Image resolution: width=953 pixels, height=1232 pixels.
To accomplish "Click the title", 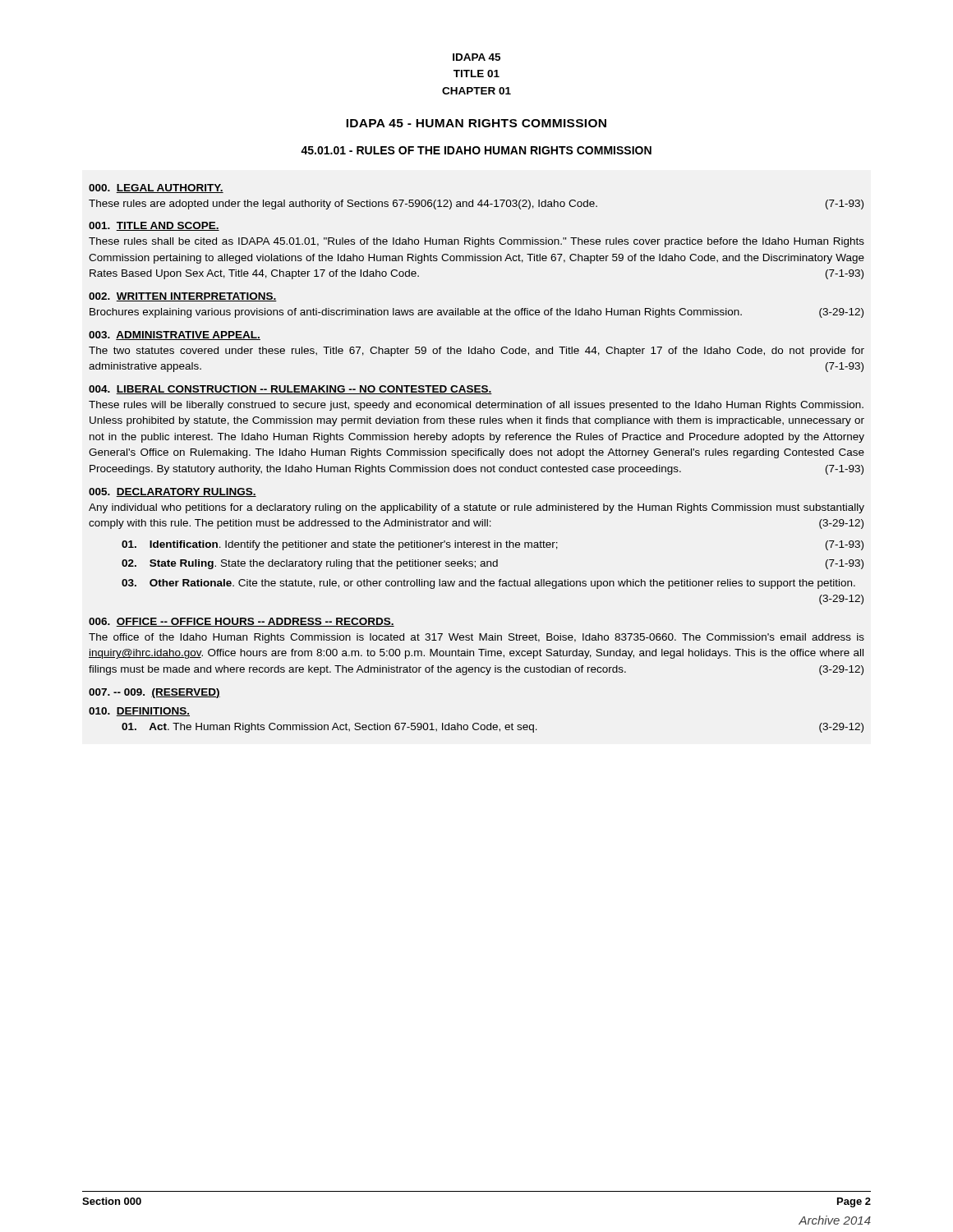I will pyautogui.click(x=476, y=123).
